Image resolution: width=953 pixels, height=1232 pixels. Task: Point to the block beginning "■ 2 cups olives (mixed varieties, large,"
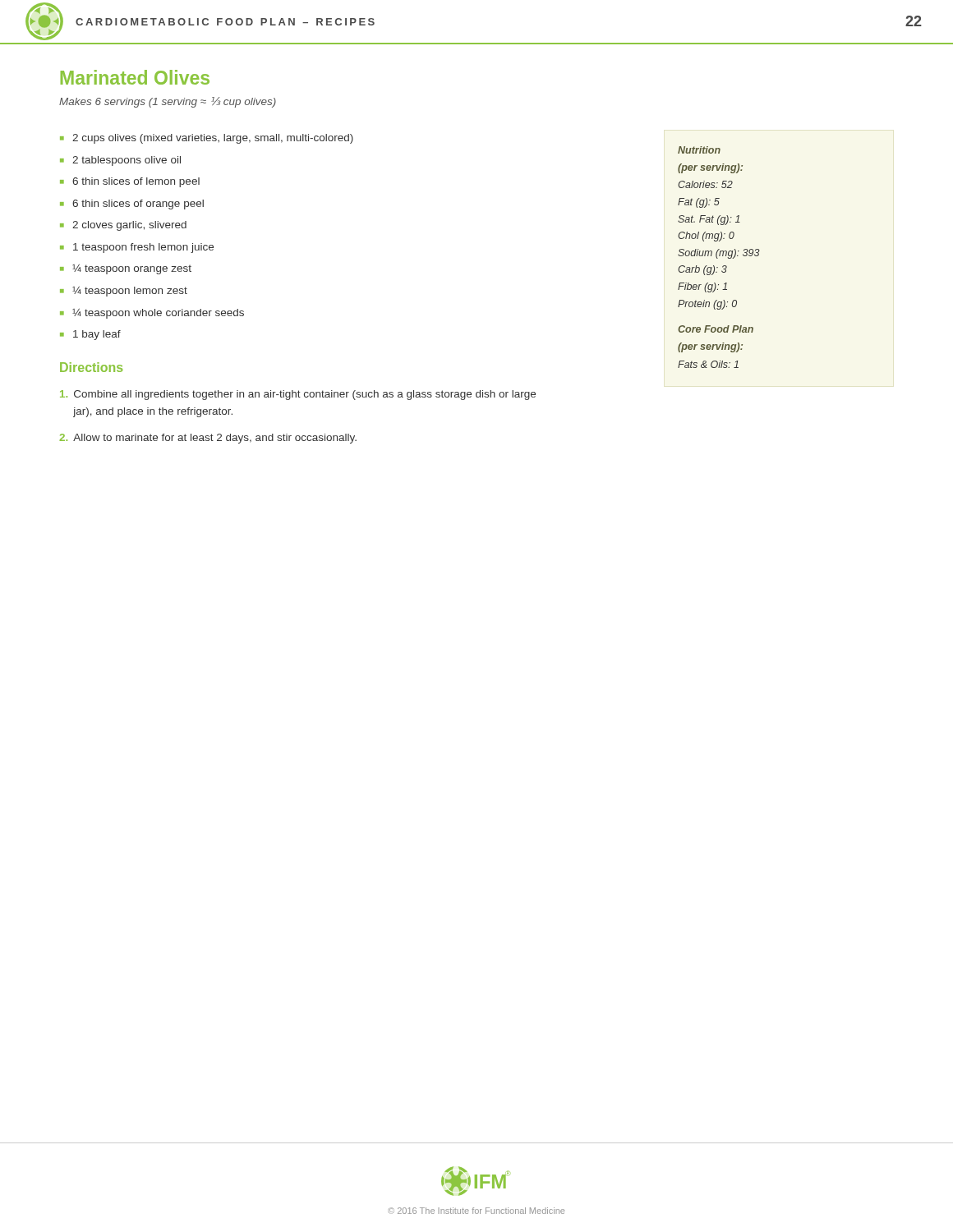coord(206,138)
